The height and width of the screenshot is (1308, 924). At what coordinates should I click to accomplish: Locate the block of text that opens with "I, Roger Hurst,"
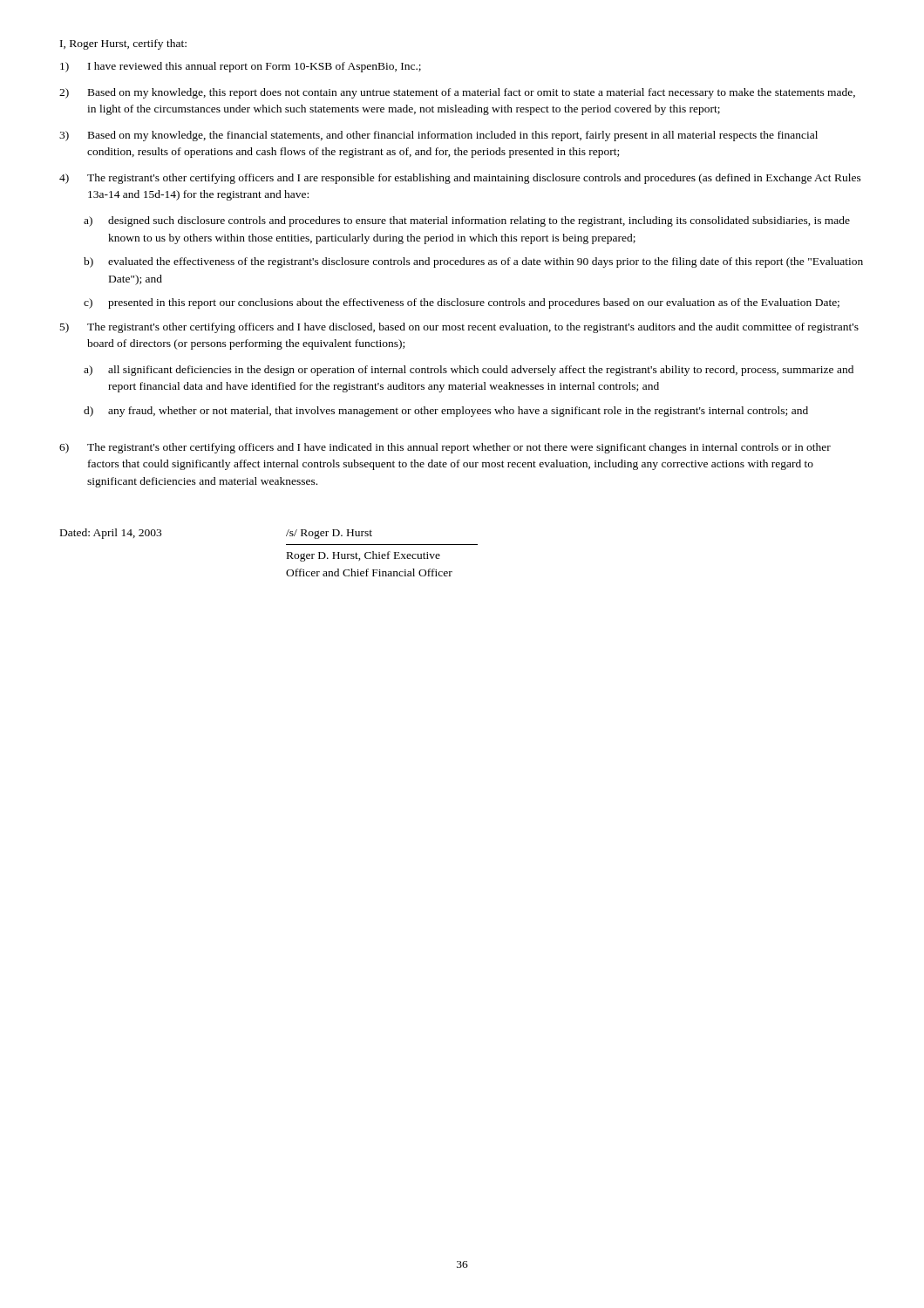123,43
